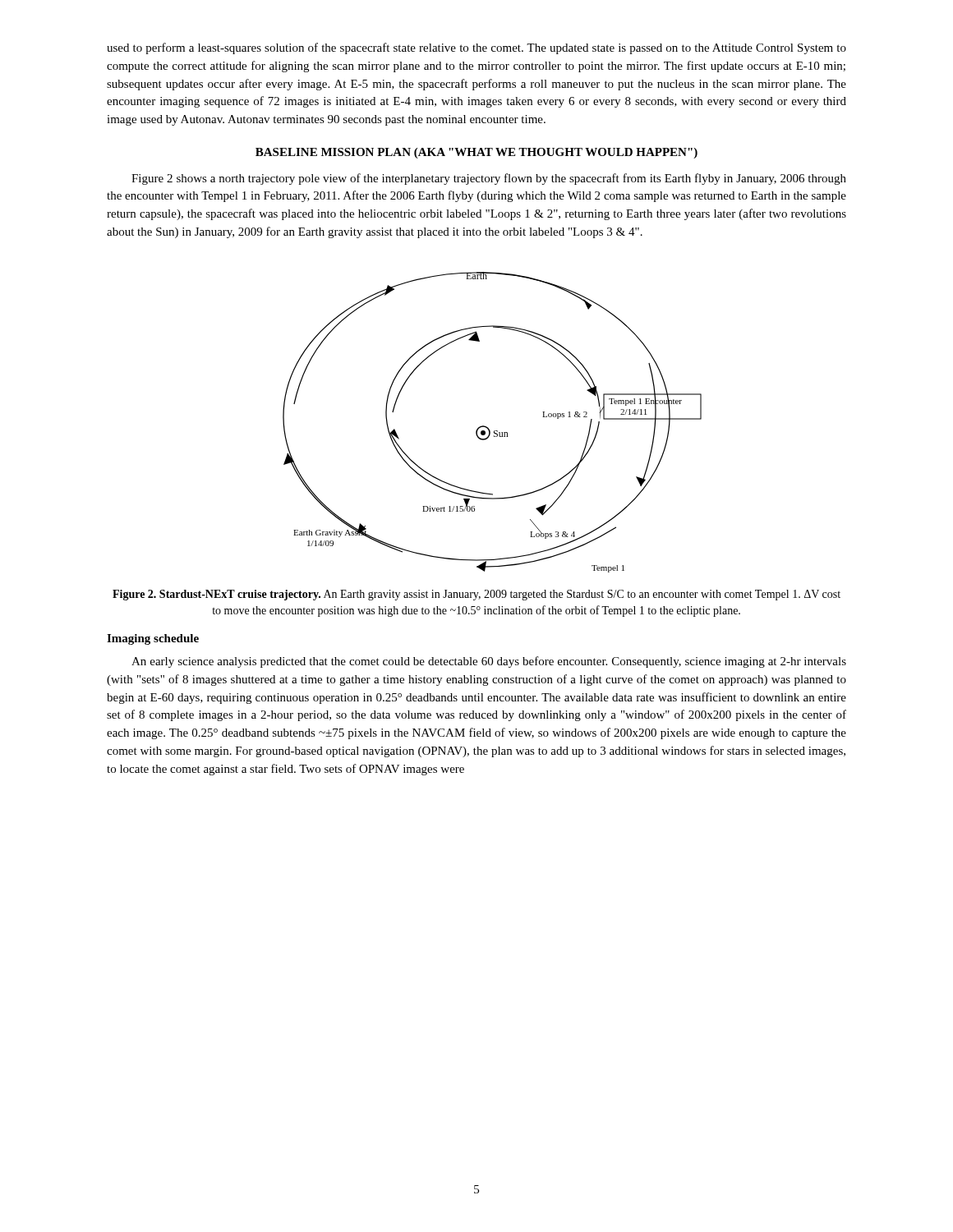Locate the passage starting "Figure 2 shows a north trajectory pole view"
Screen dimensions: 1232x953
tap(476, 205)
